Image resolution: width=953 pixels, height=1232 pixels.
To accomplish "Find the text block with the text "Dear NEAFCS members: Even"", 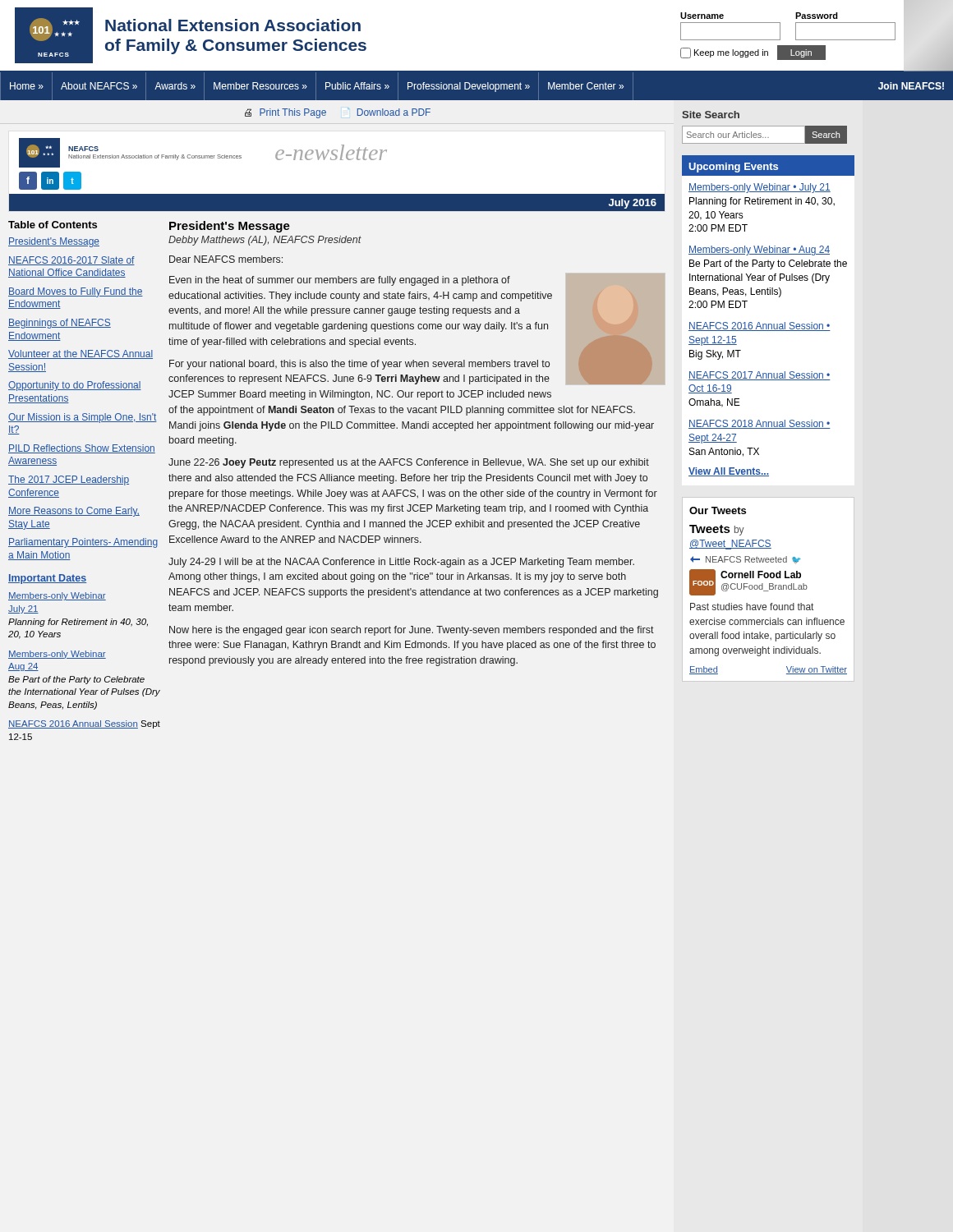I will coord(417,460).
